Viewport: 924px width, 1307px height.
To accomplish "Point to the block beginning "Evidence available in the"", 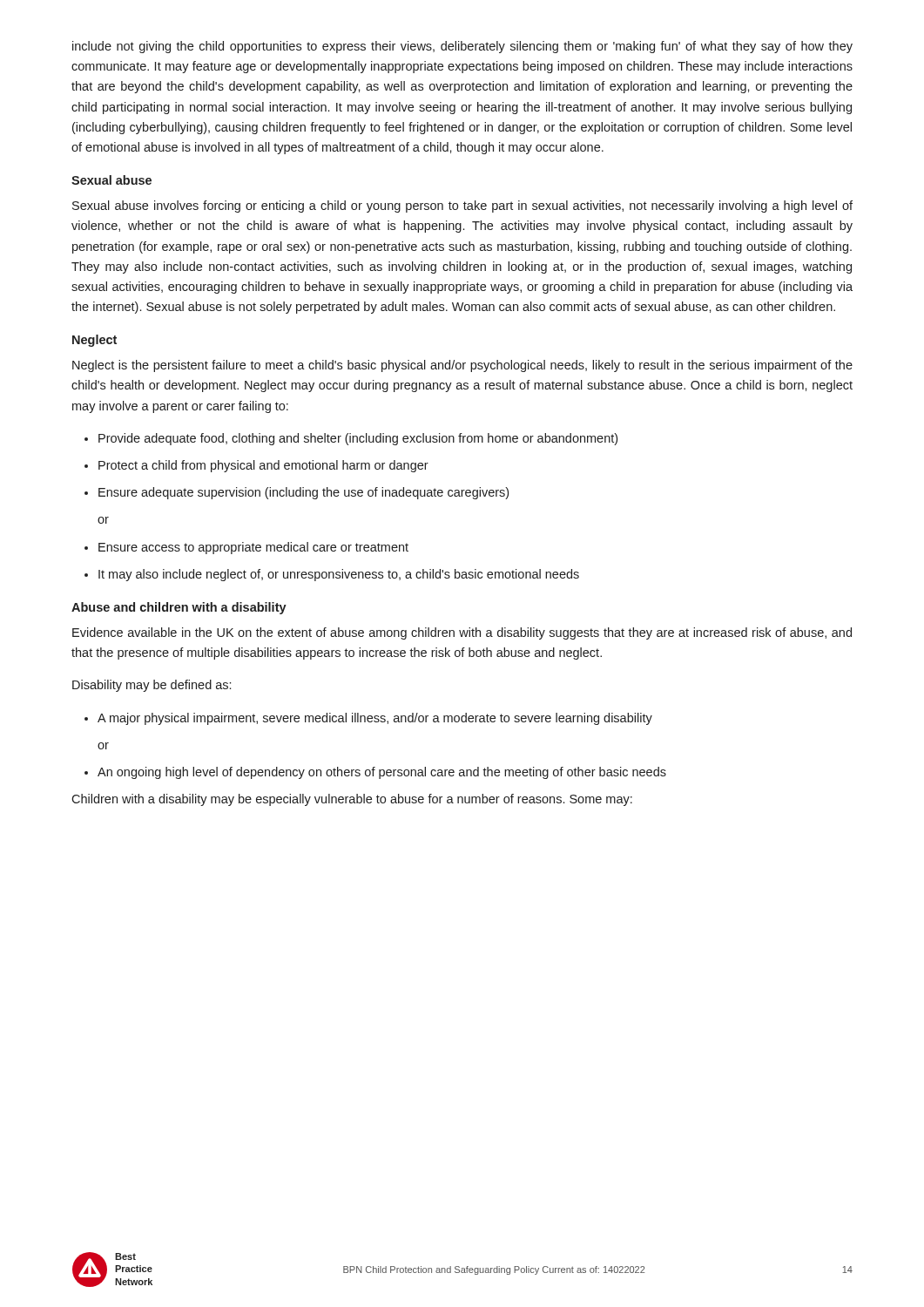I will click(462, 643).
